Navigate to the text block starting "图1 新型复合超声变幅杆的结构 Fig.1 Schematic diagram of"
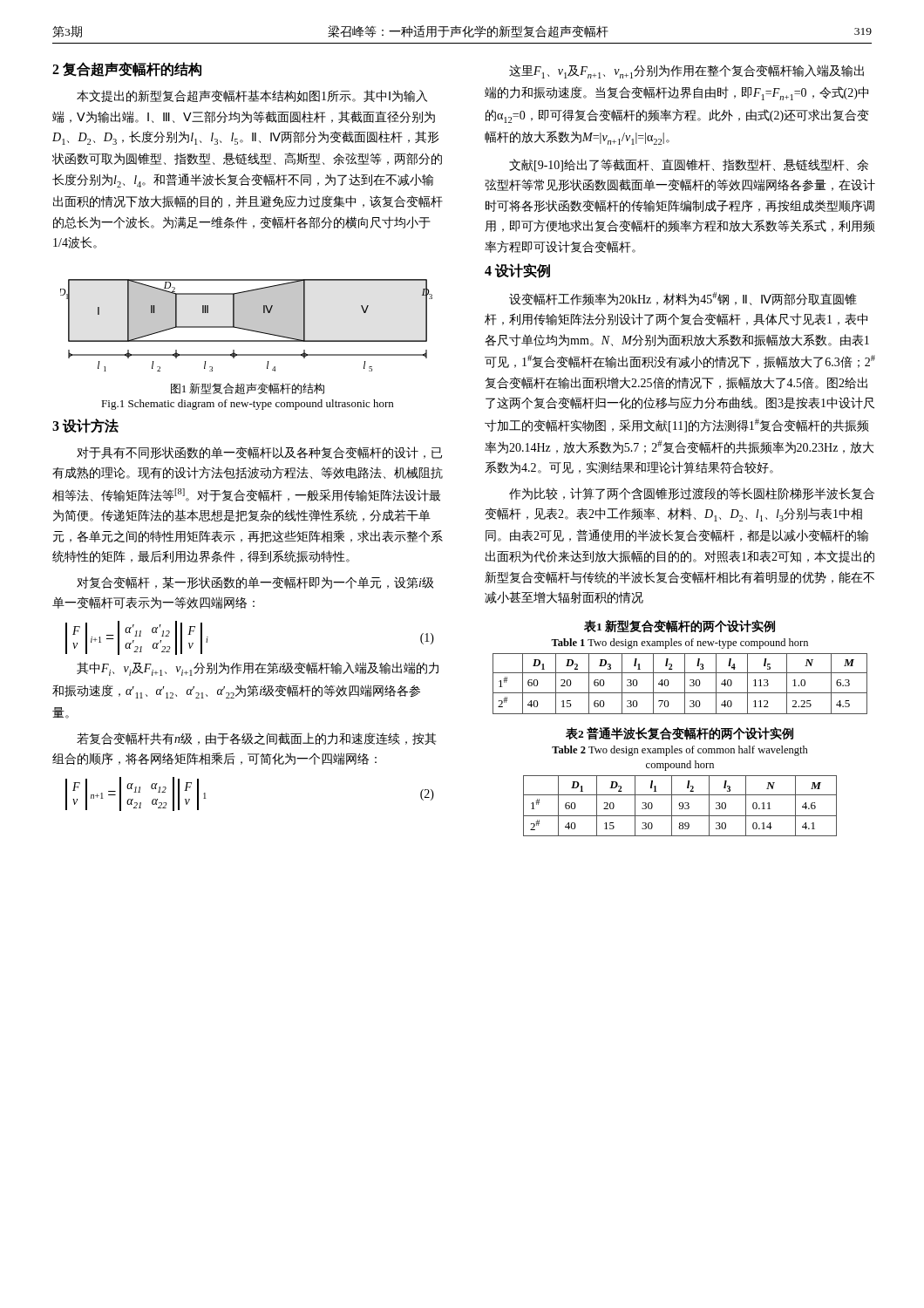 pyautogui.click(x=248, y=396)
